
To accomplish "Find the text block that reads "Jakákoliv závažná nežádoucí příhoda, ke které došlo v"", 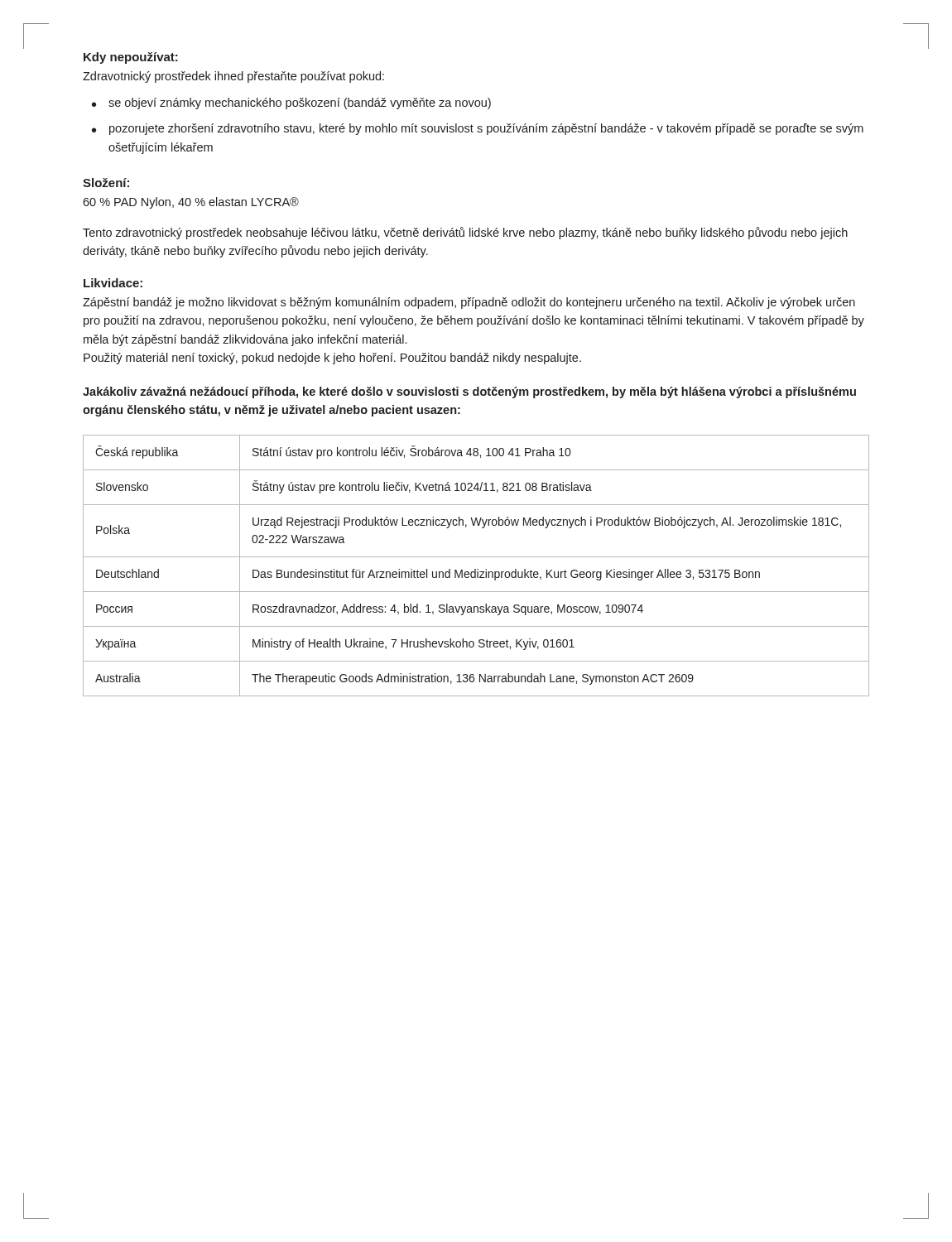I will [x=470, y=401].
